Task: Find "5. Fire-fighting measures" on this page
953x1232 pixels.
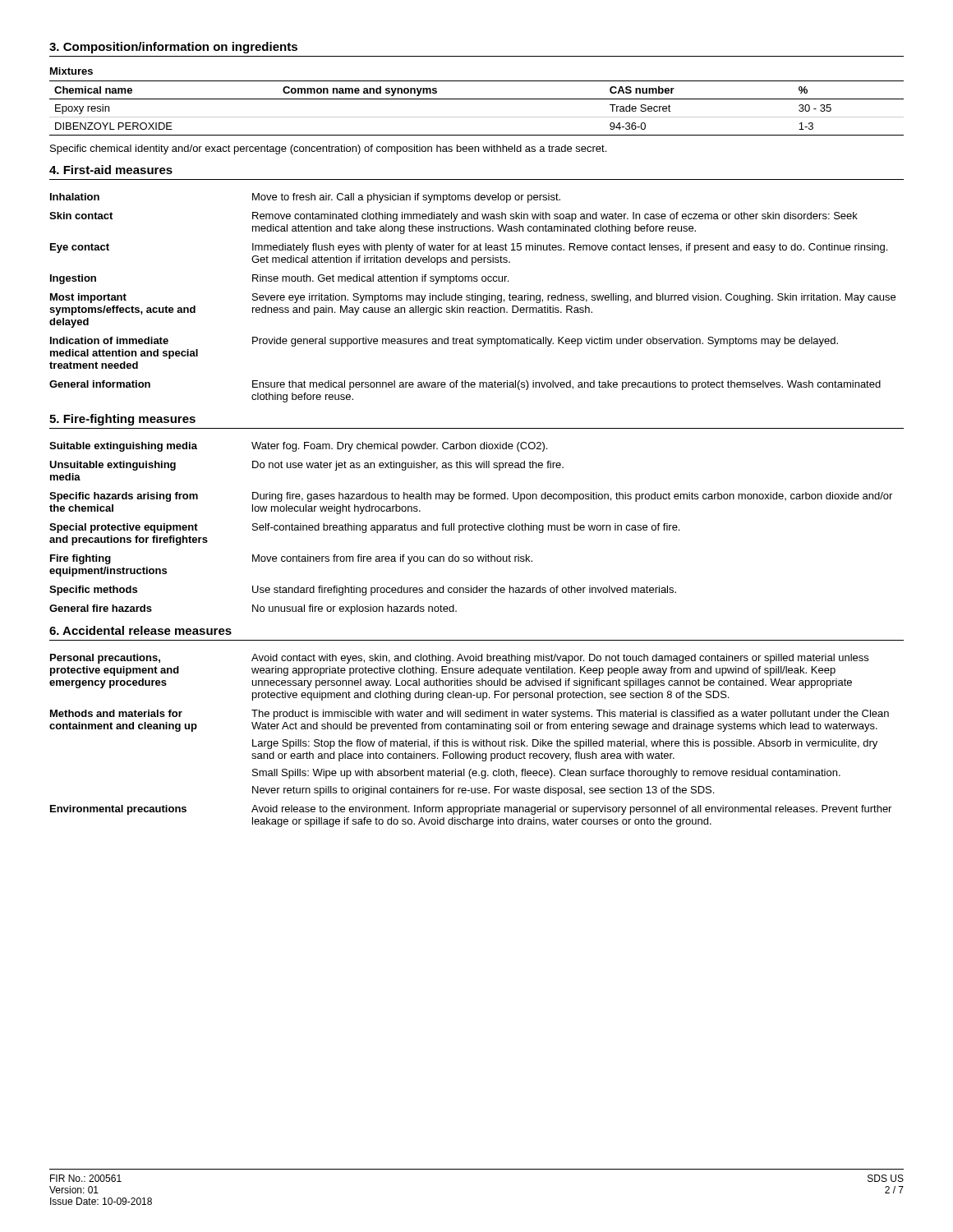Action: 123,418
